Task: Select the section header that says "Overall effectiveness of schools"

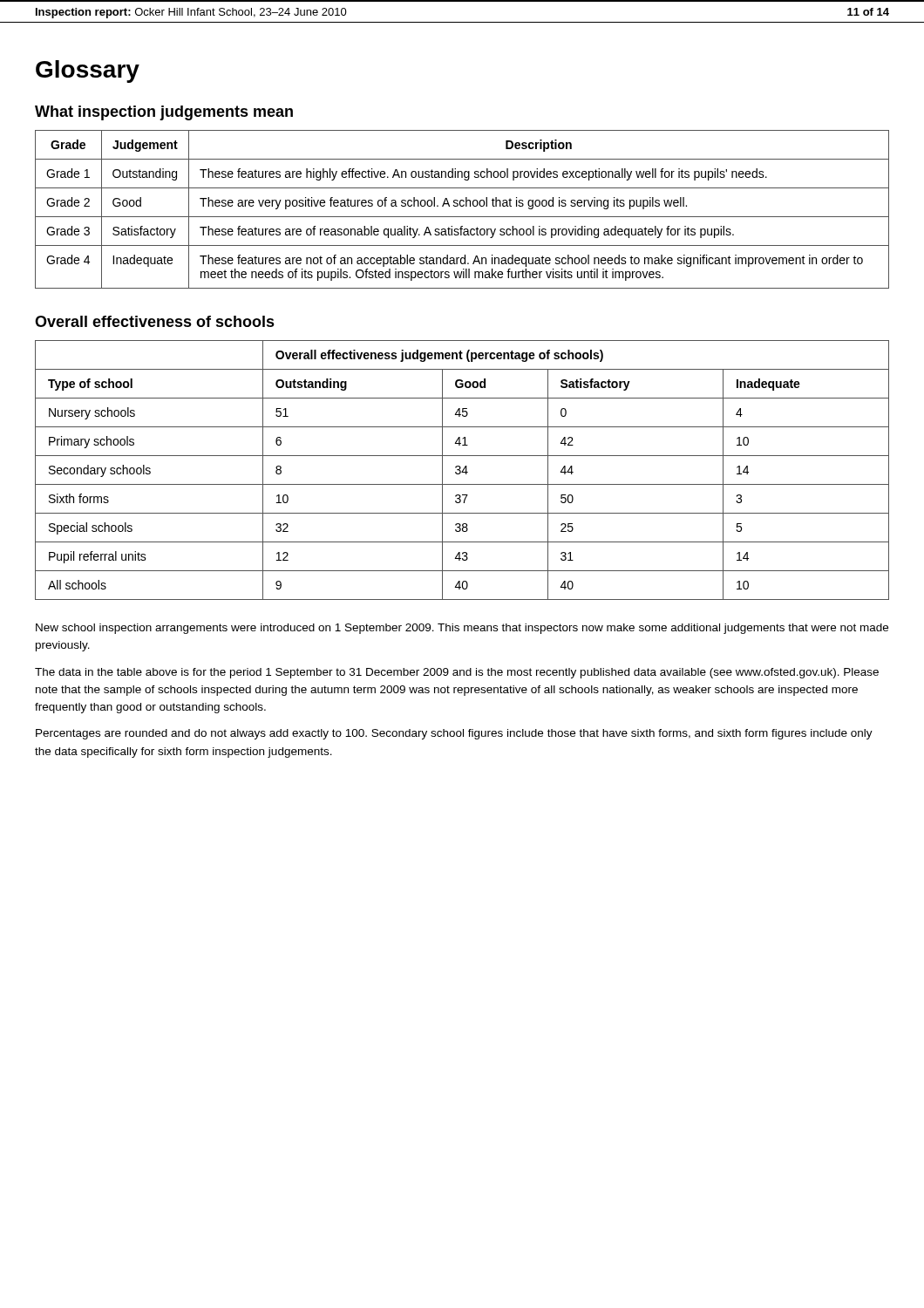Action: tap(155, 321)
